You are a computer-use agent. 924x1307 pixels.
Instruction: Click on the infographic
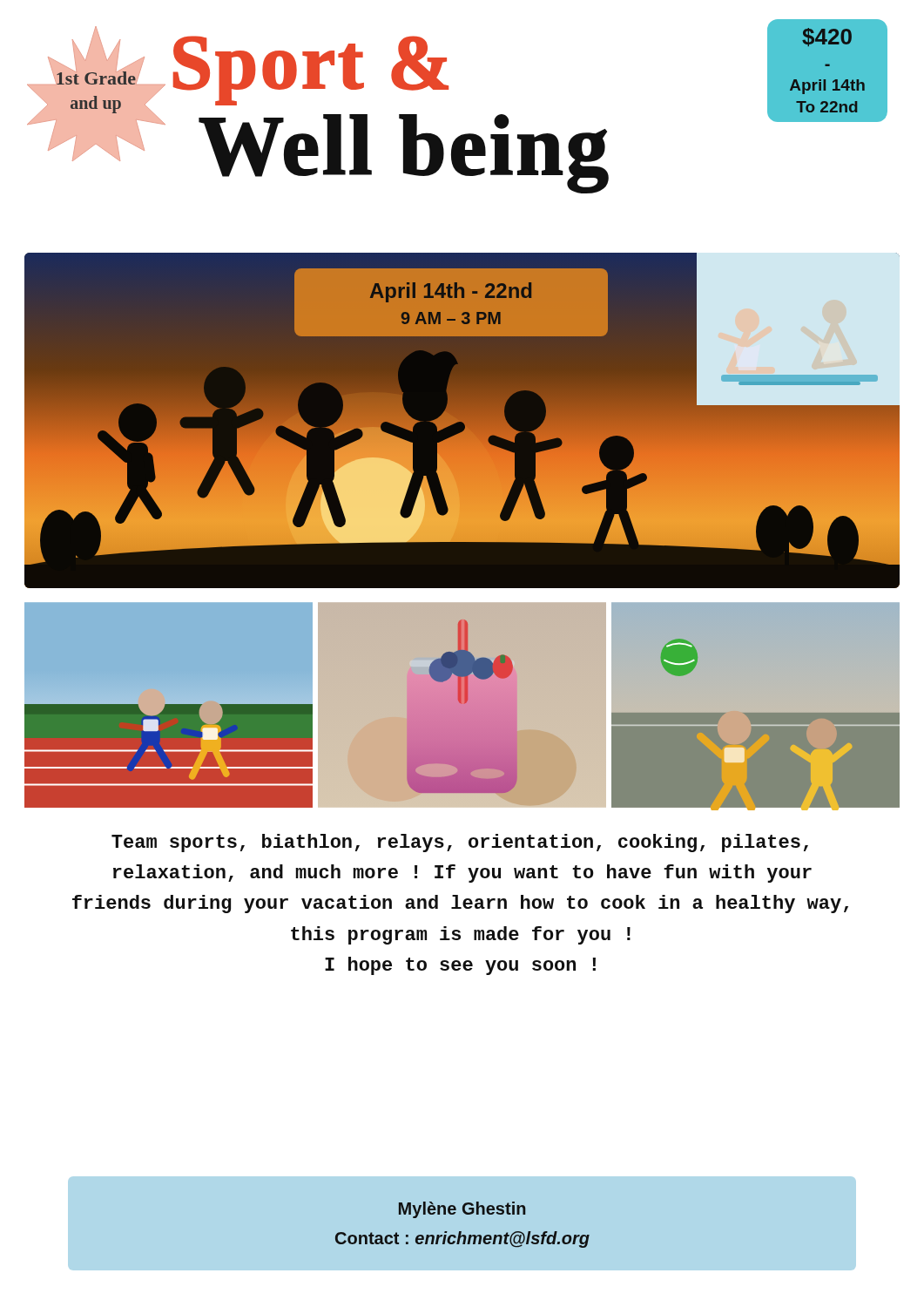(x=827, y=71)
